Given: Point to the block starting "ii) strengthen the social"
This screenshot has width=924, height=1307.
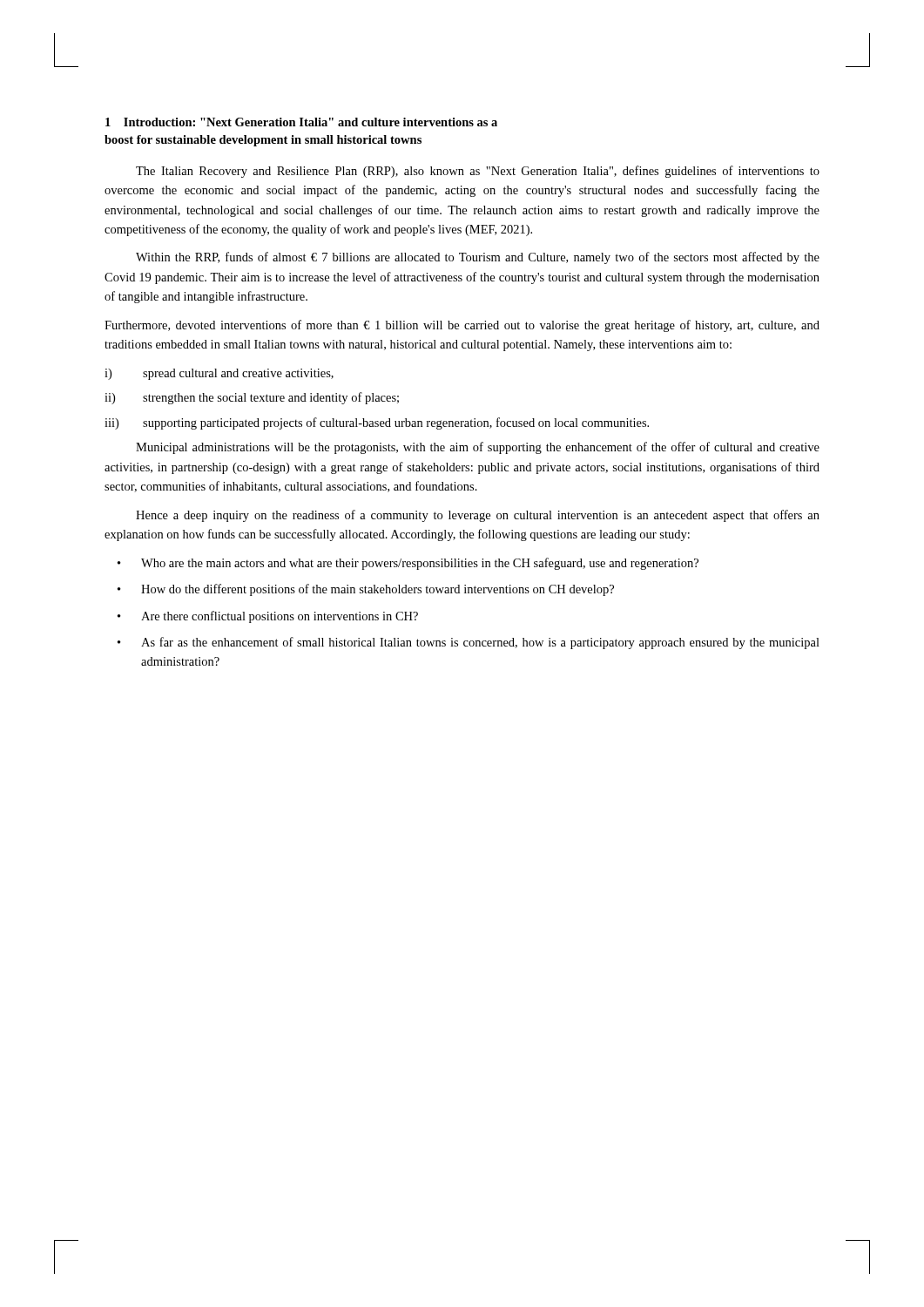Looking at the screenshot, I should click(x=252, y=398).
